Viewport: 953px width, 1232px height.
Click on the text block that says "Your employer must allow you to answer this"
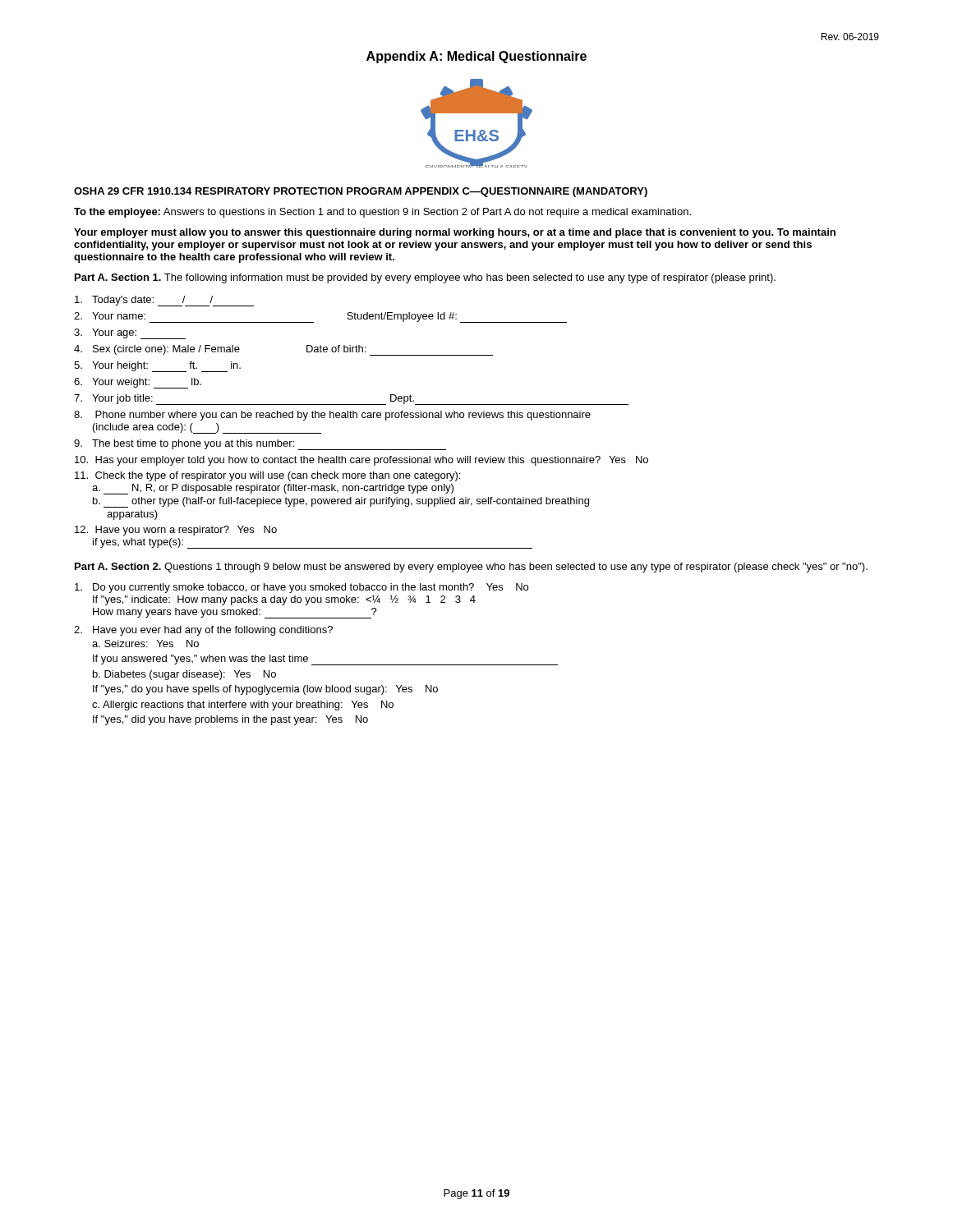[455, 244]
